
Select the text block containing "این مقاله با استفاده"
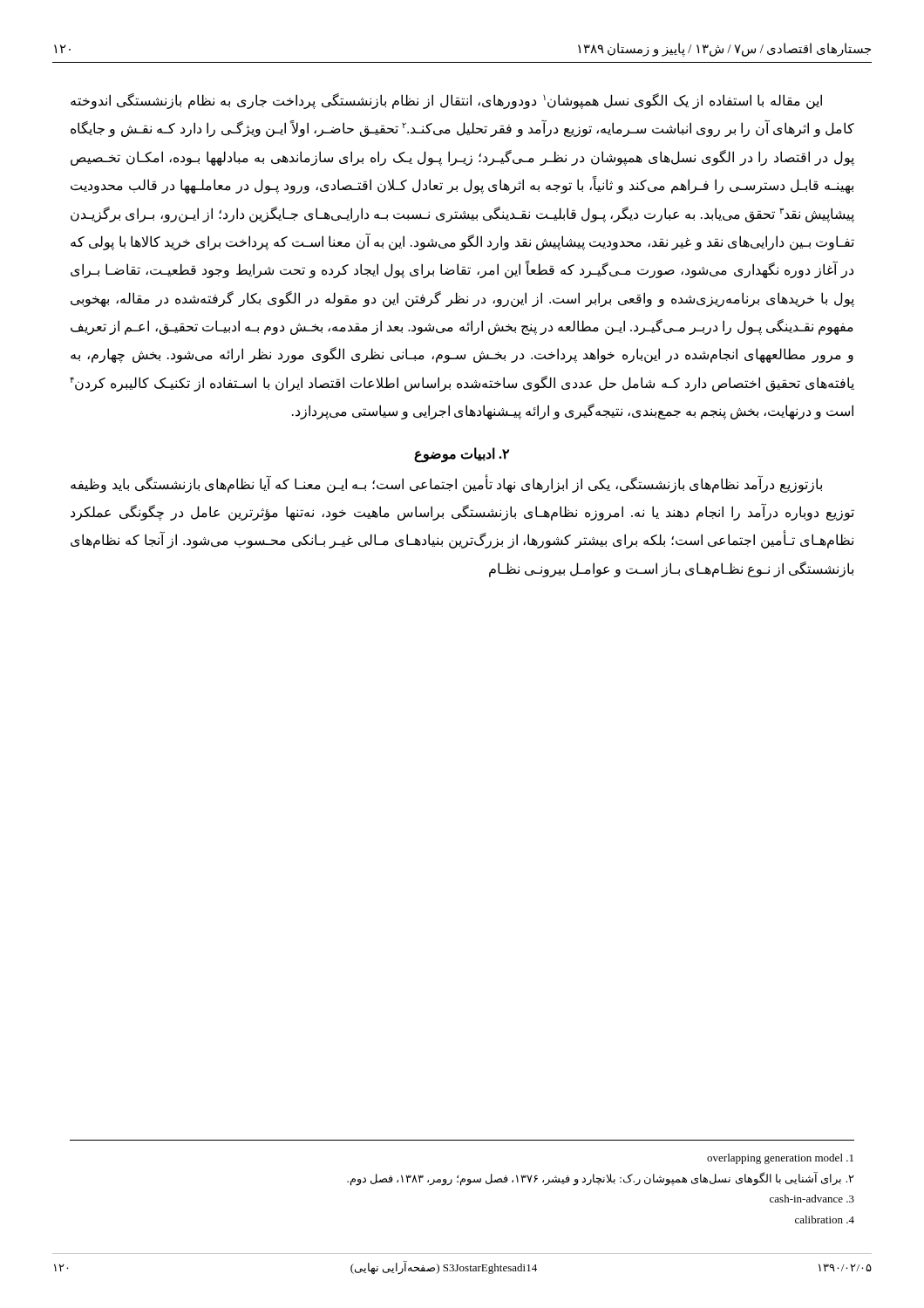pos(462,255)
